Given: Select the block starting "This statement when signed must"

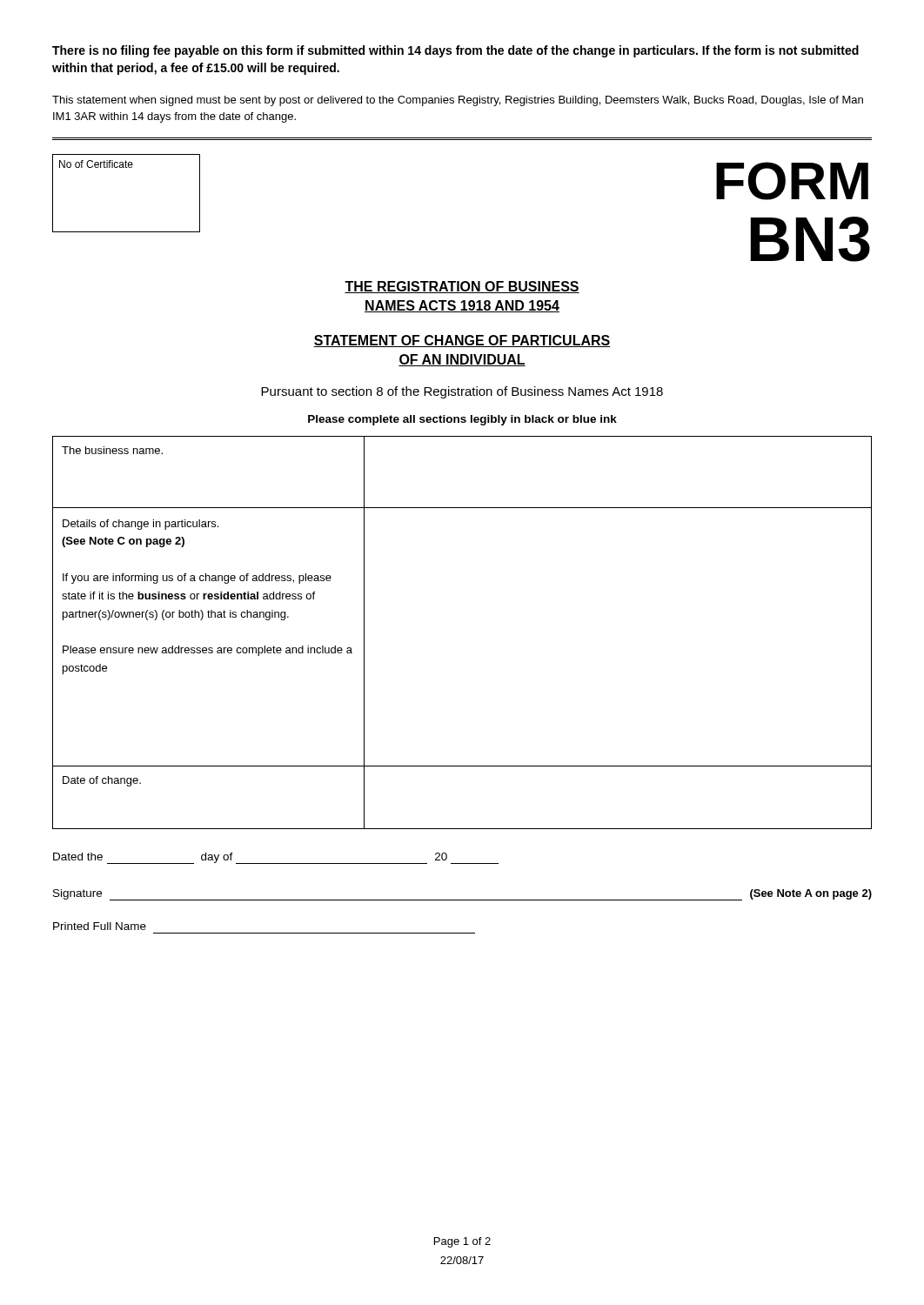Looking at the screenshot, I should (x=458, y=108).
